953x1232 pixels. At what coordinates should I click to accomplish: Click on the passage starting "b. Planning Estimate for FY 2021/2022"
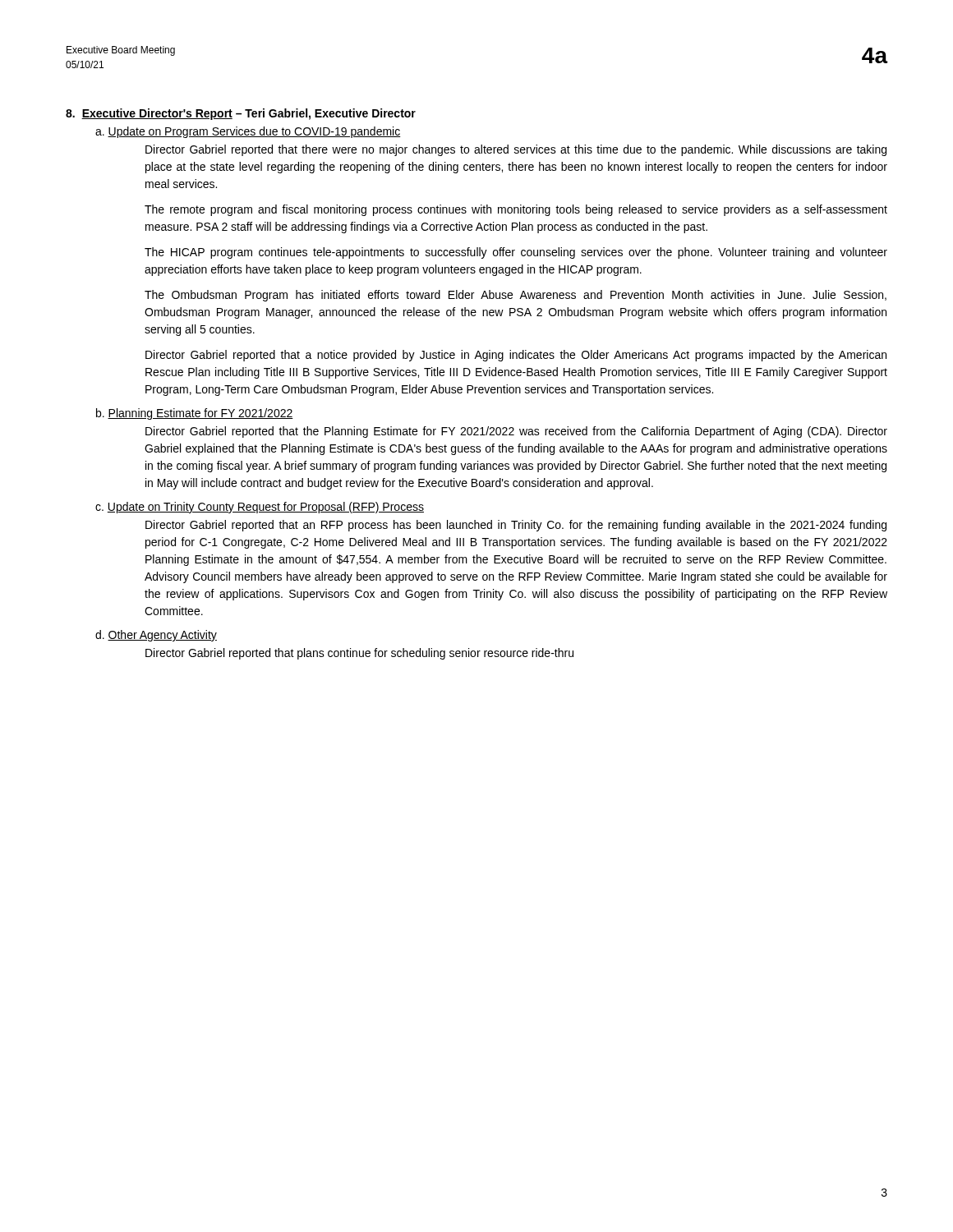click(x=194, y=413)
